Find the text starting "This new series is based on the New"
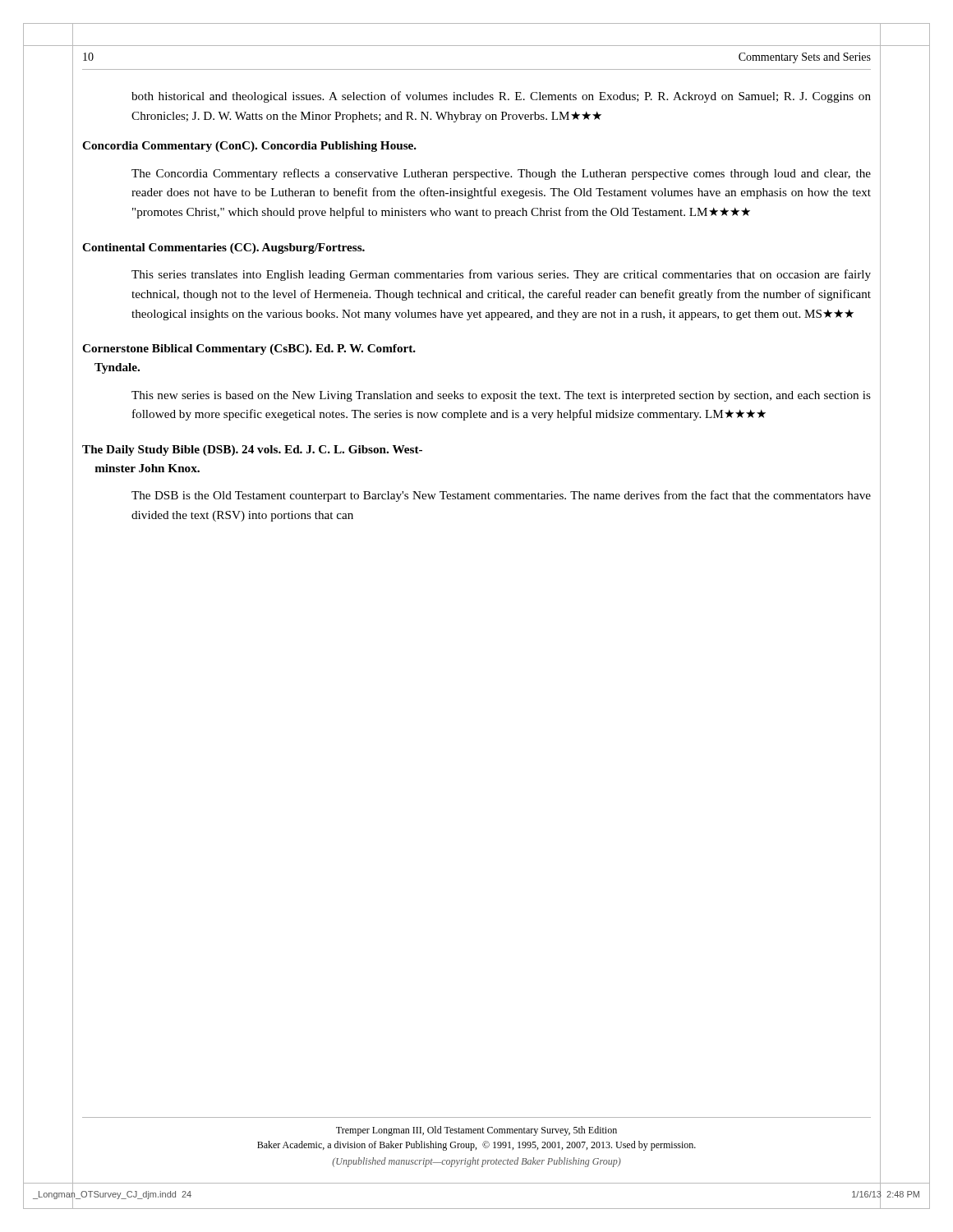Screen dimensions: 1232x953 pos(501,404)
